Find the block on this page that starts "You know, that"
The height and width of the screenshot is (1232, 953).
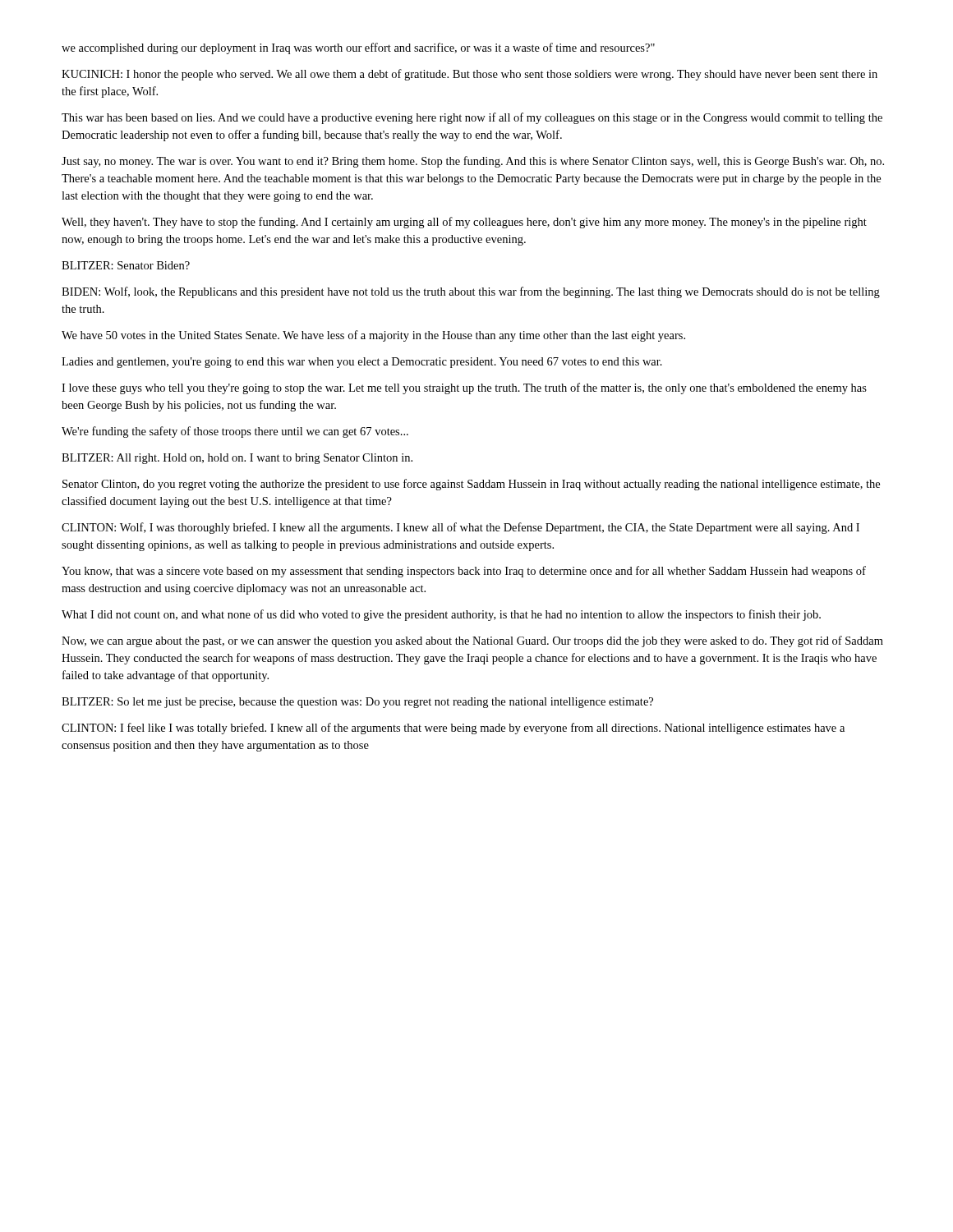464,580
